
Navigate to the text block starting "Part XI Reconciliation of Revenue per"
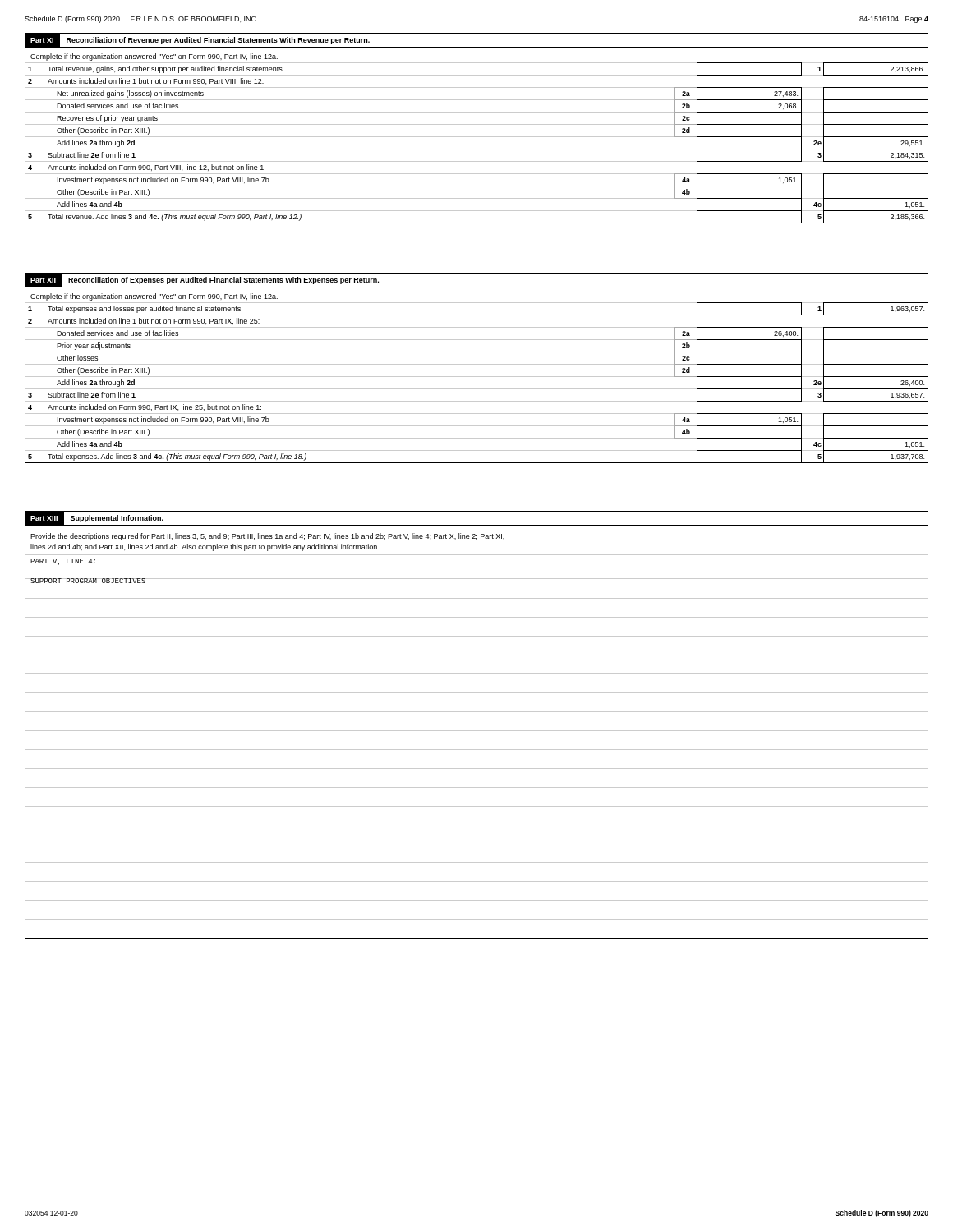(x=476, y=40)
